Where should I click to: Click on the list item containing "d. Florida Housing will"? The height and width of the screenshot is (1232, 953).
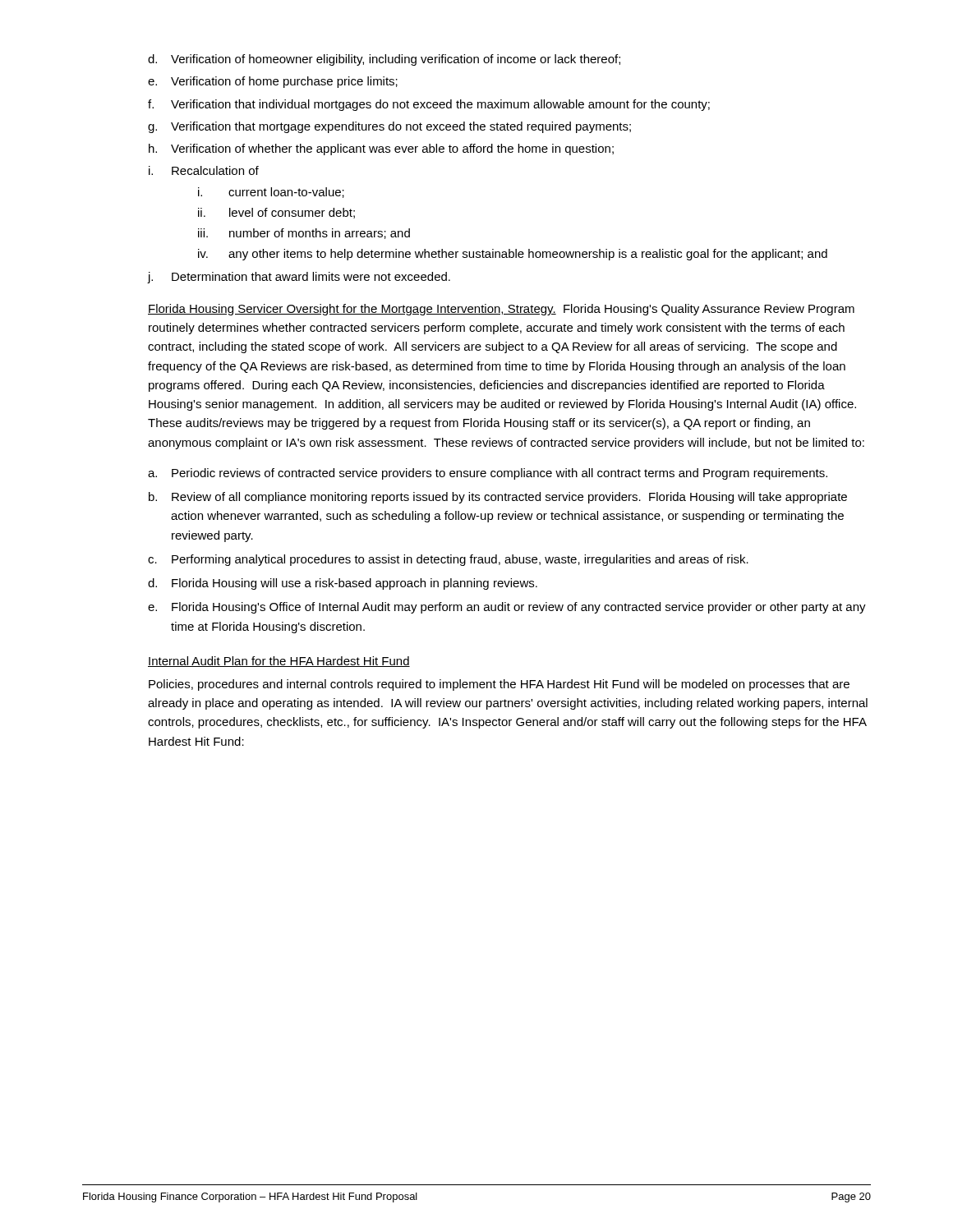pyautogui.click(x=343, y=583)
